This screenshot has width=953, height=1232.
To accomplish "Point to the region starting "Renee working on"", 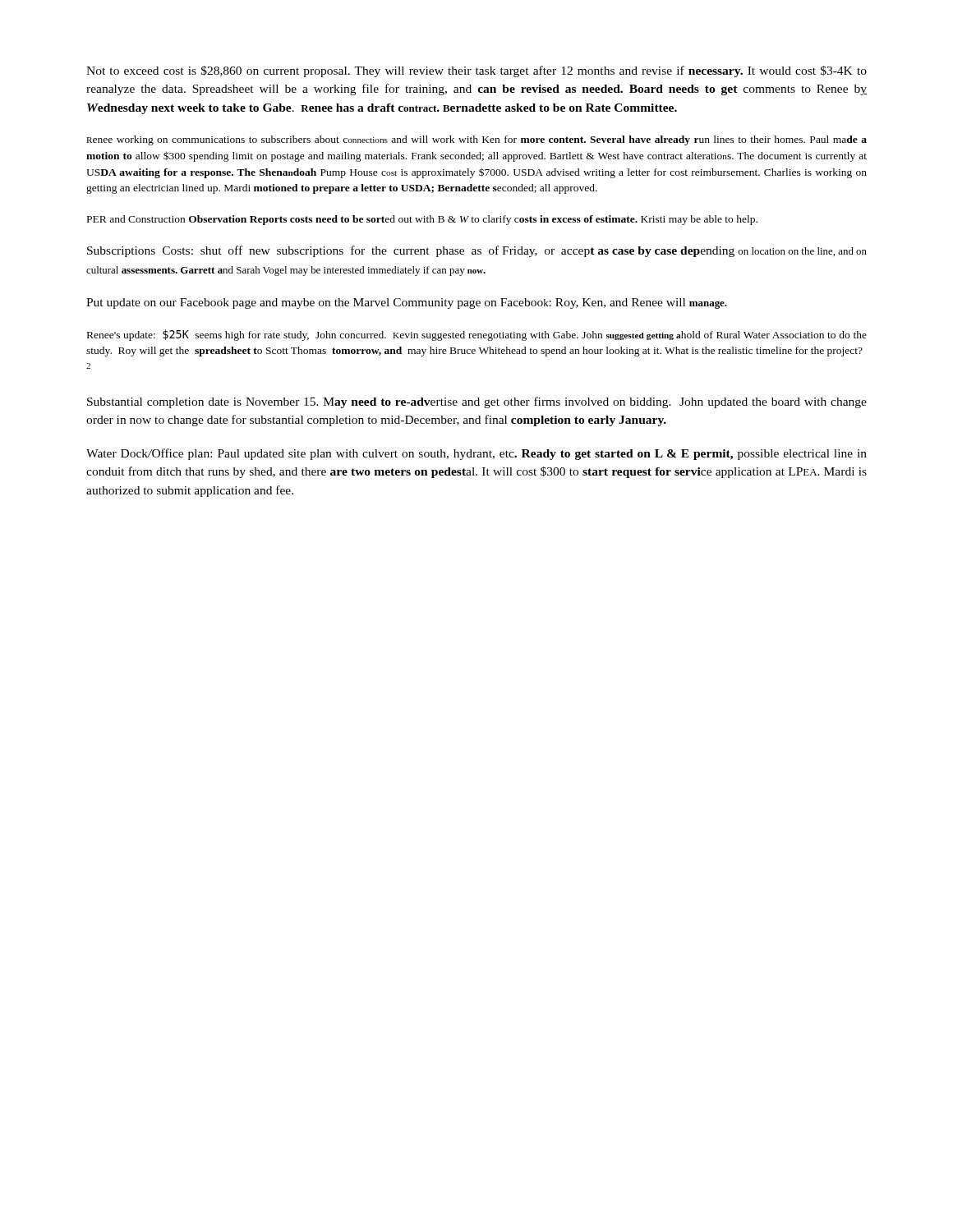I will click(x=476, y=164).
